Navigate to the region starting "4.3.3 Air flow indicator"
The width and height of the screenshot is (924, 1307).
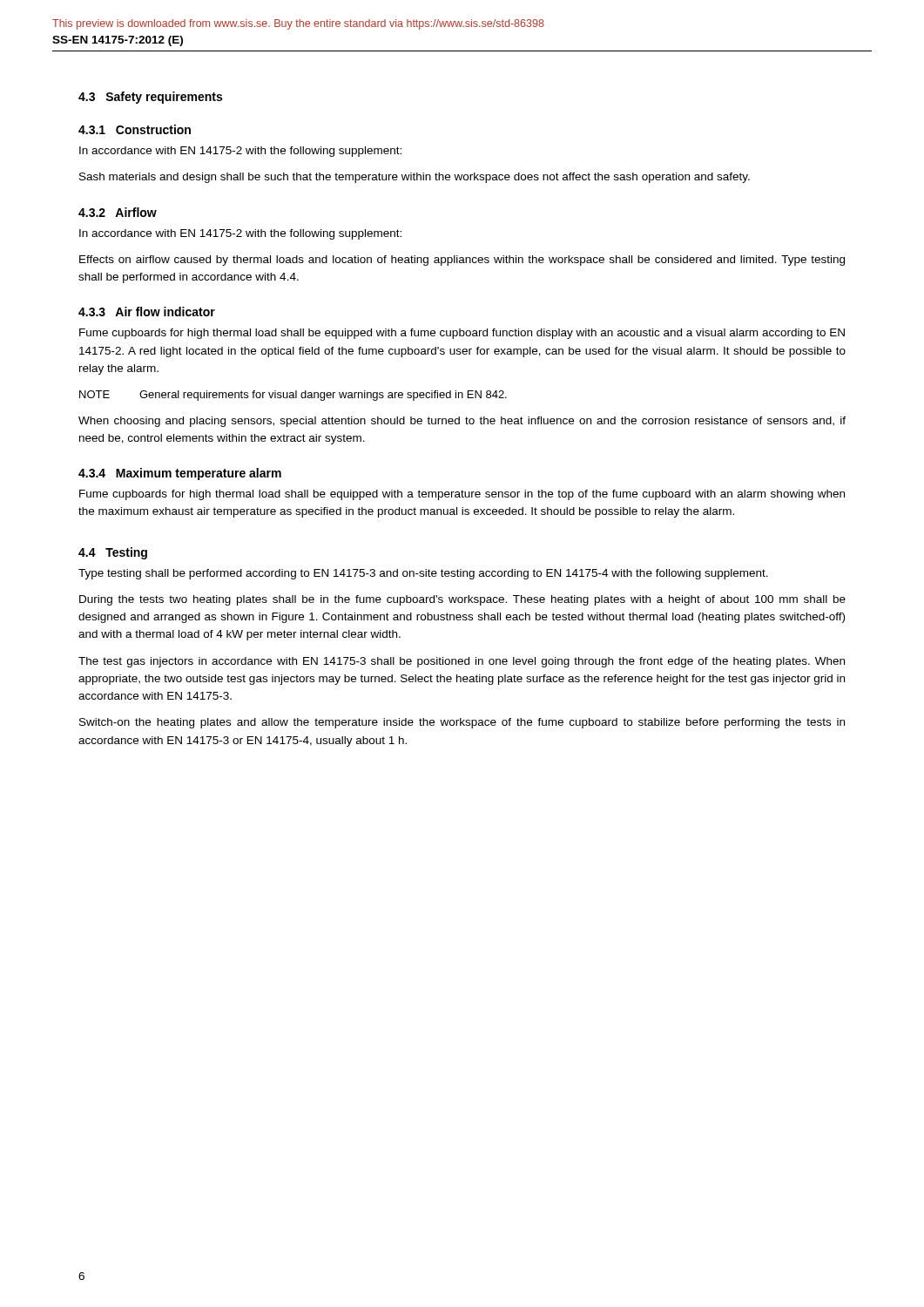[147, 312]
